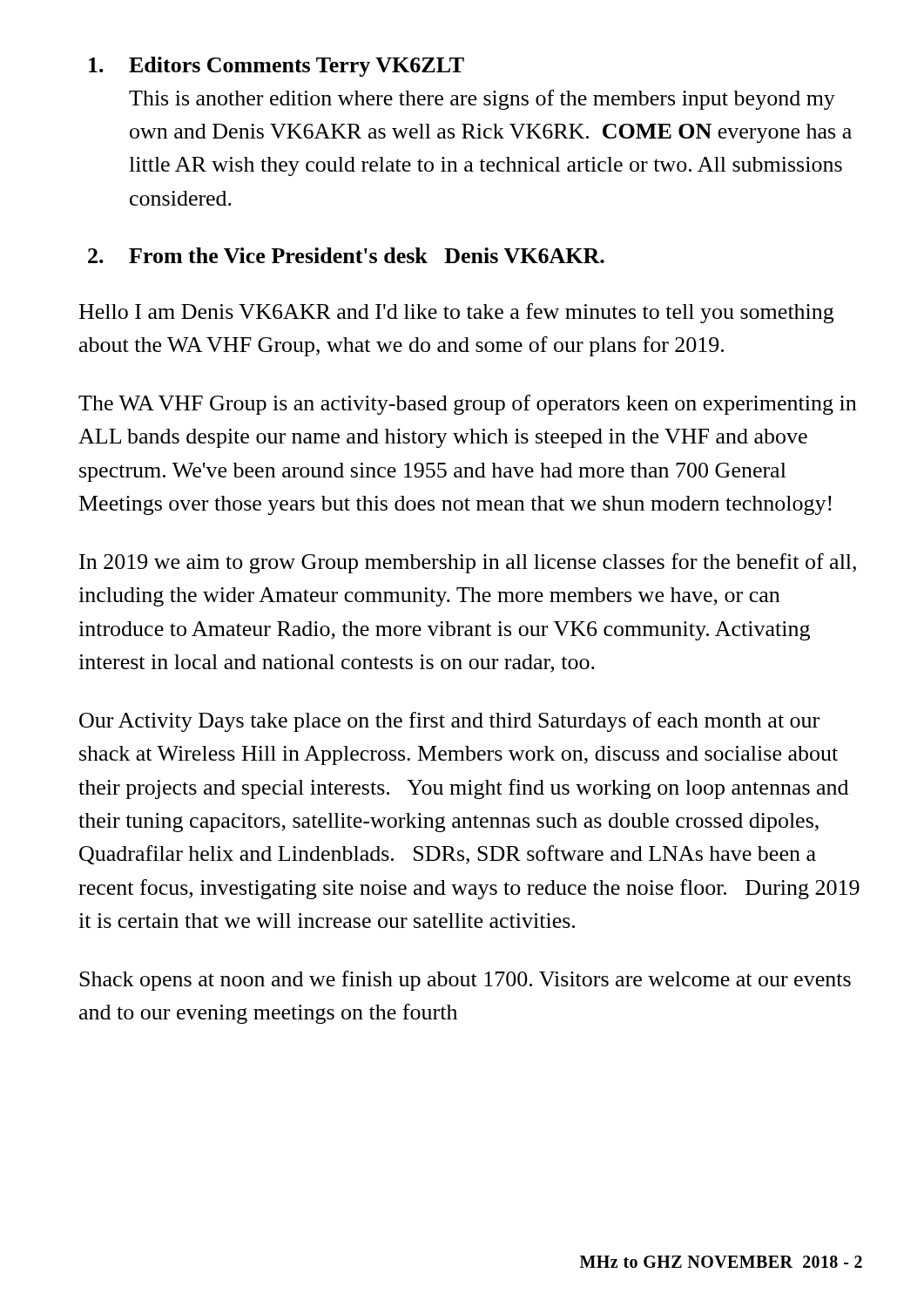The width and height of the screenshot is (924, 1307).
Task: Find the region starting "Hello I am Denis VK6AKR and I'd like"
Action: [x=456, y=328]
